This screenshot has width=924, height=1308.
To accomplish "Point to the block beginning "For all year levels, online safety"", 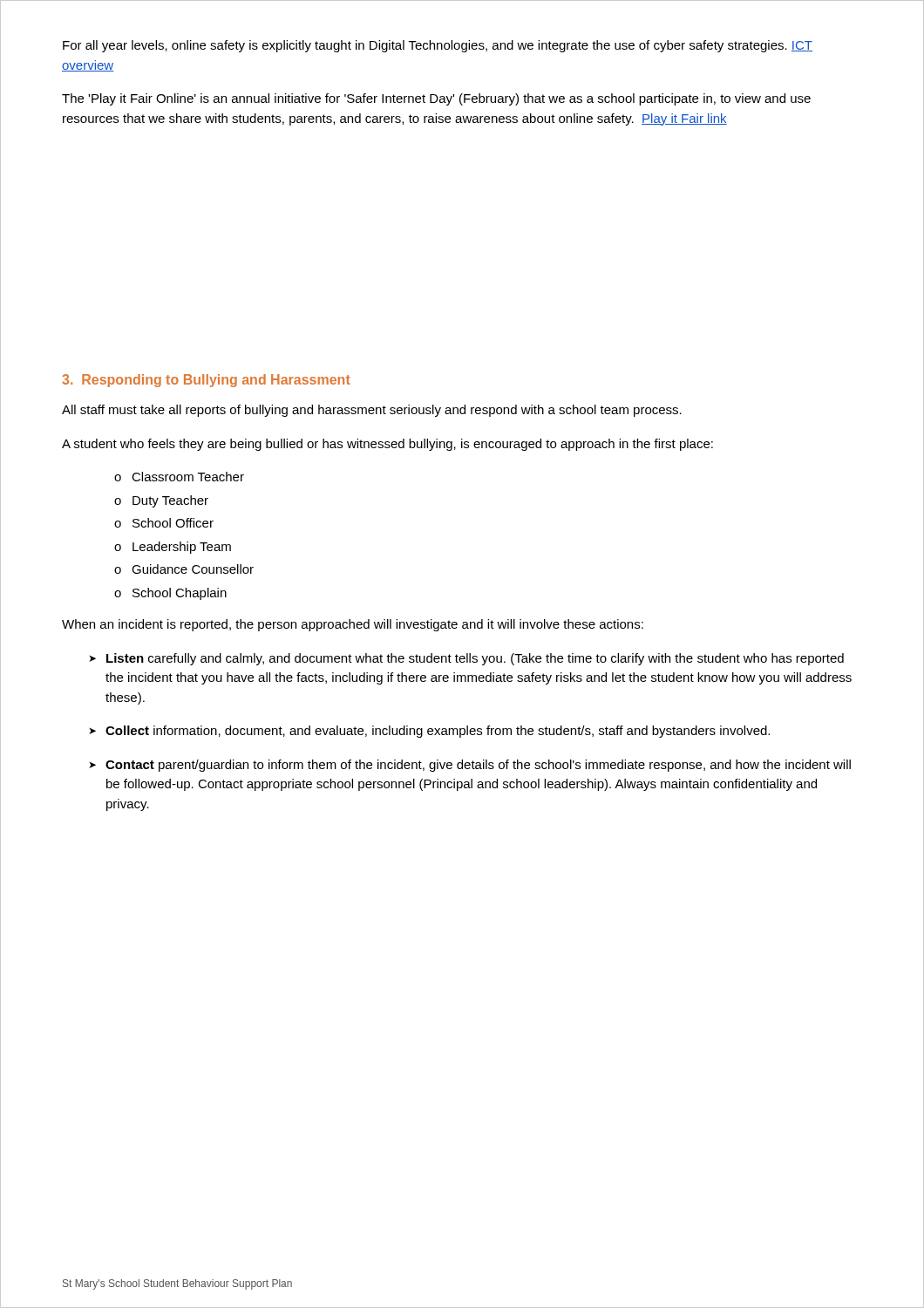I will pos(437,55).
